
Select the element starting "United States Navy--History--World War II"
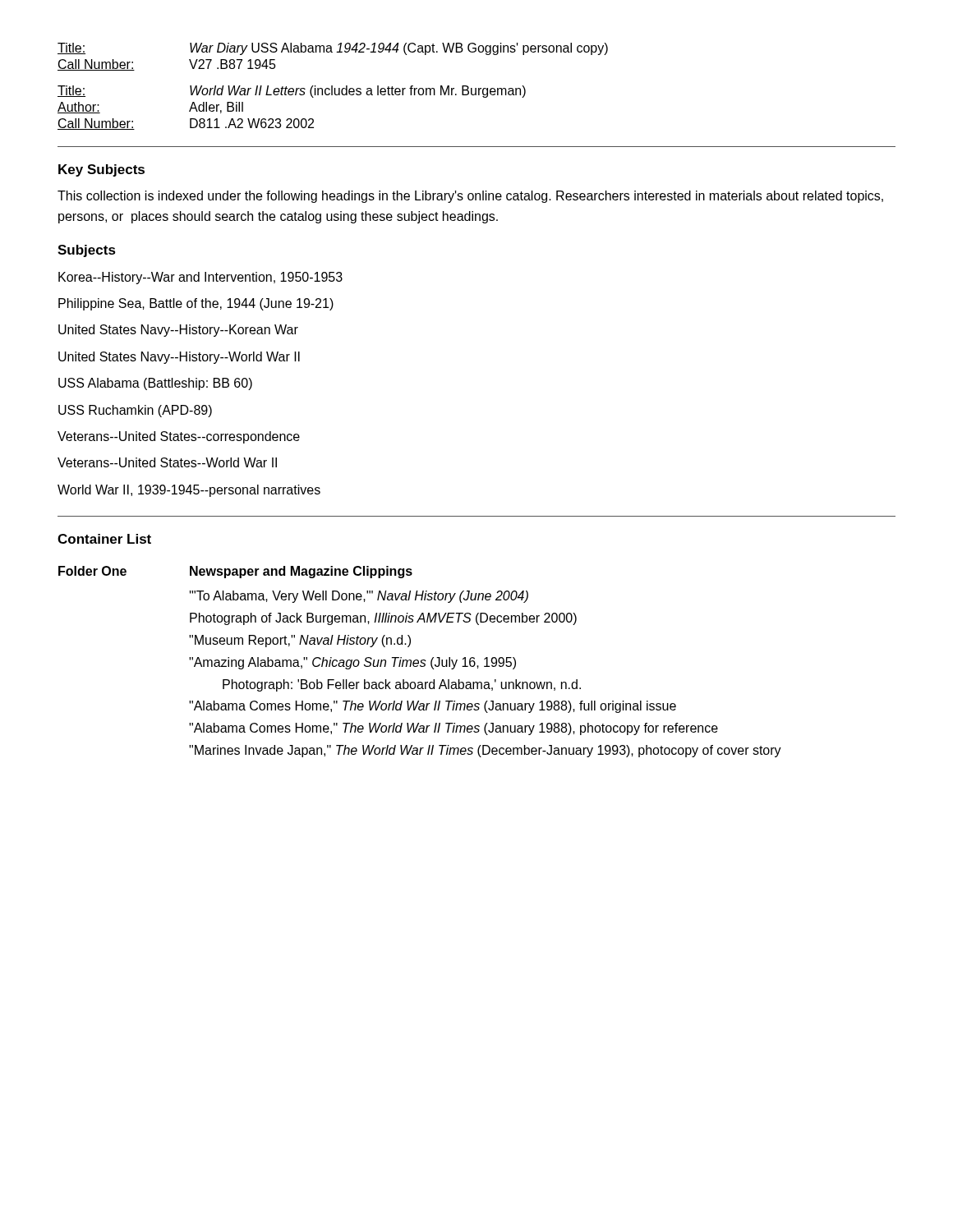179,357
